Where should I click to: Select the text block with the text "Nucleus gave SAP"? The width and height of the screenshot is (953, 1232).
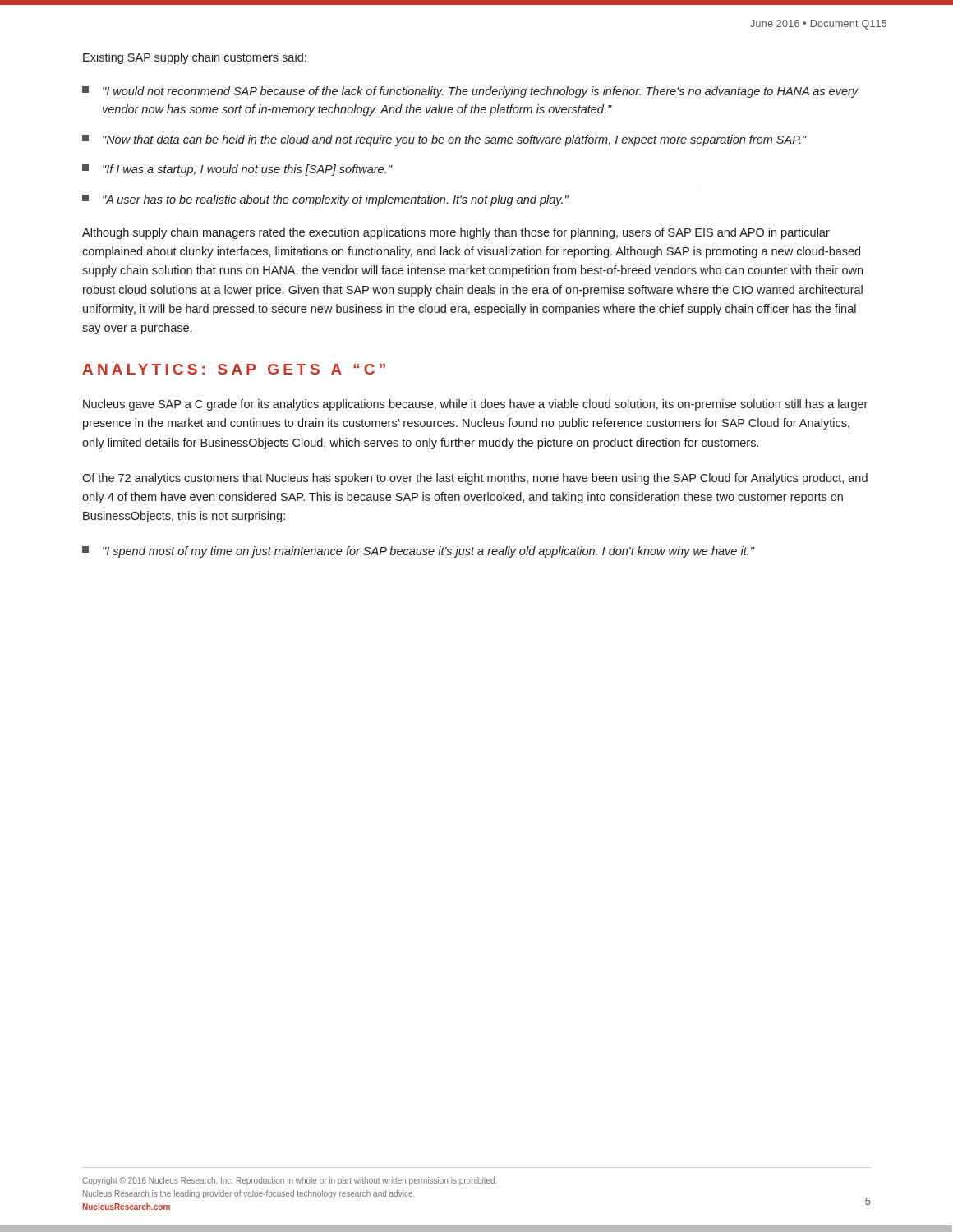pos(475,423)
